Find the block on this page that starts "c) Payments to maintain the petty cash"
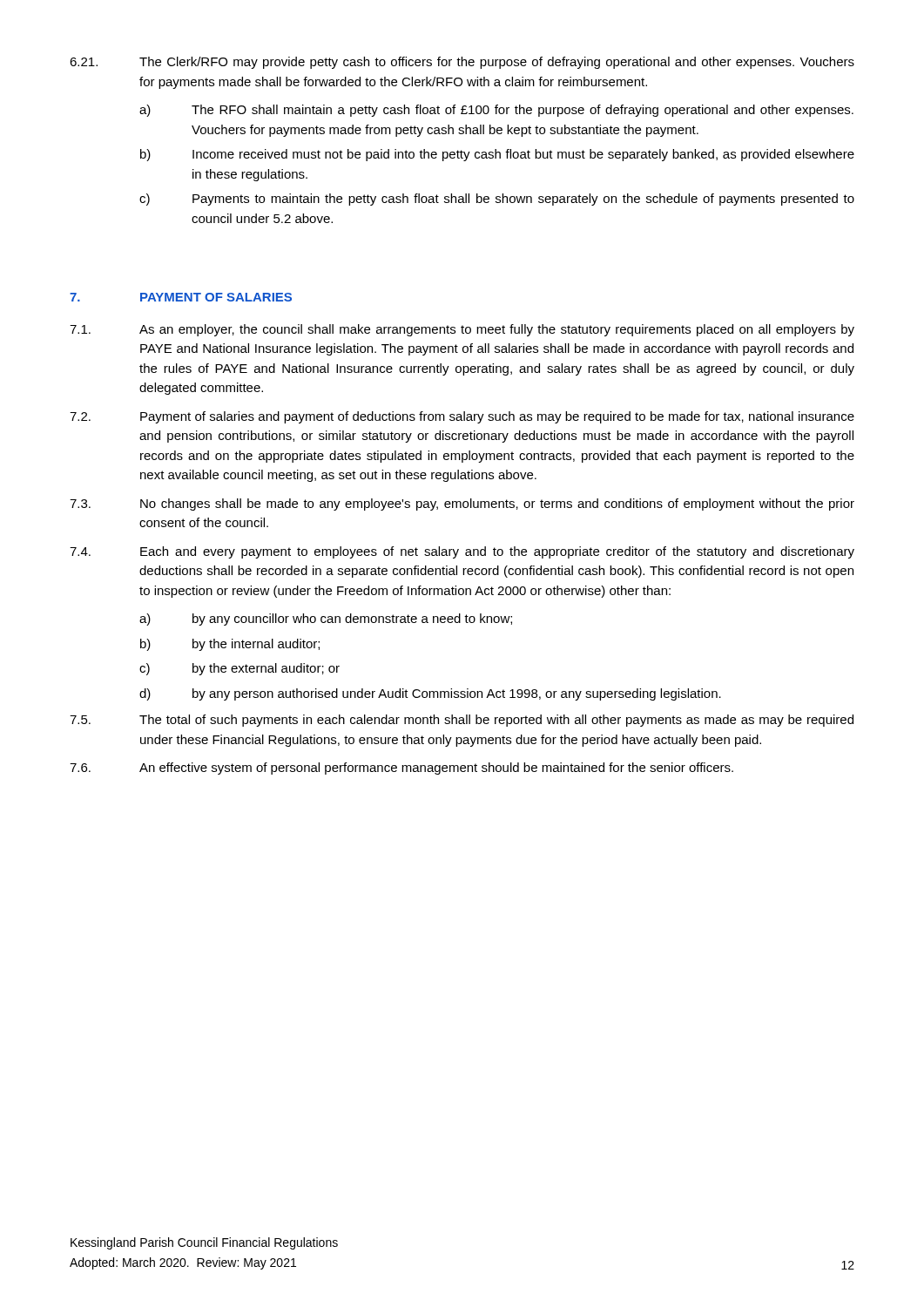The image size is (924, 1307). (x=497, y=209)
